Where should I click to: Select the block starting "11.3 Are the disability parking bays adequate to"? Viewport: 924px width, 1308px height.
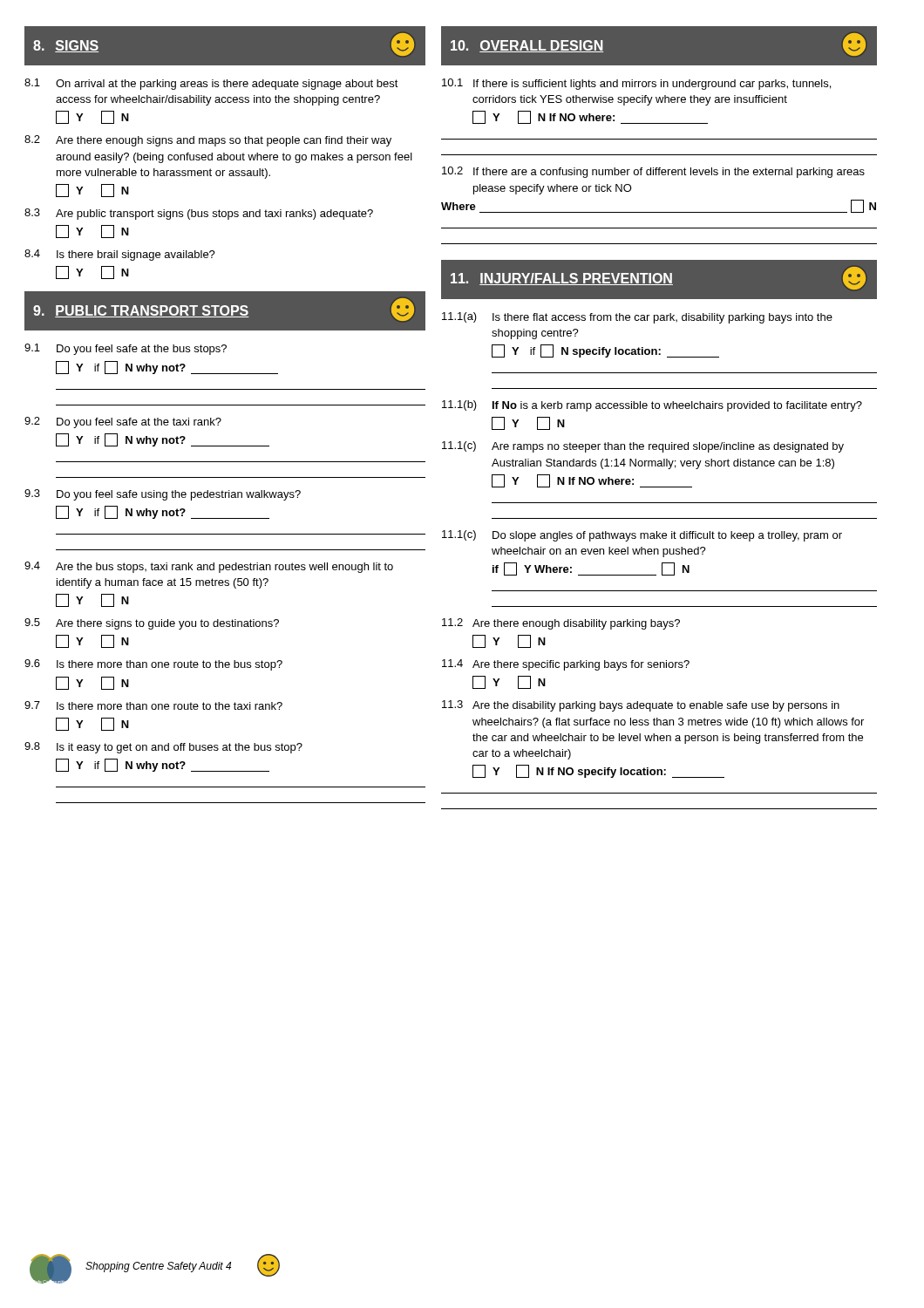pos(641,706)
